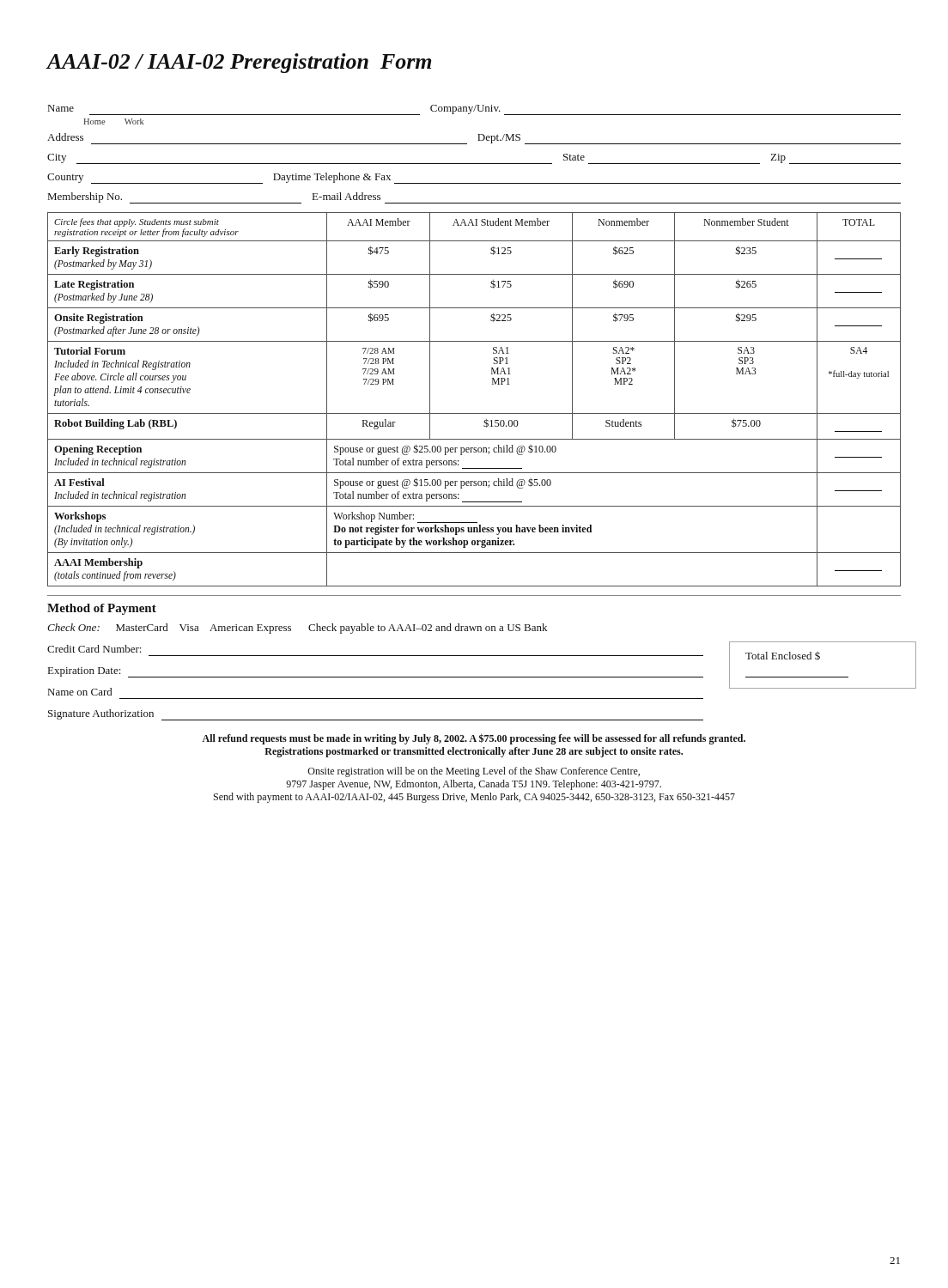Find the table that mentions "Early Registration (Postmarked by May"
This screenshot has width=948, height=1288.
coord(474,400)
